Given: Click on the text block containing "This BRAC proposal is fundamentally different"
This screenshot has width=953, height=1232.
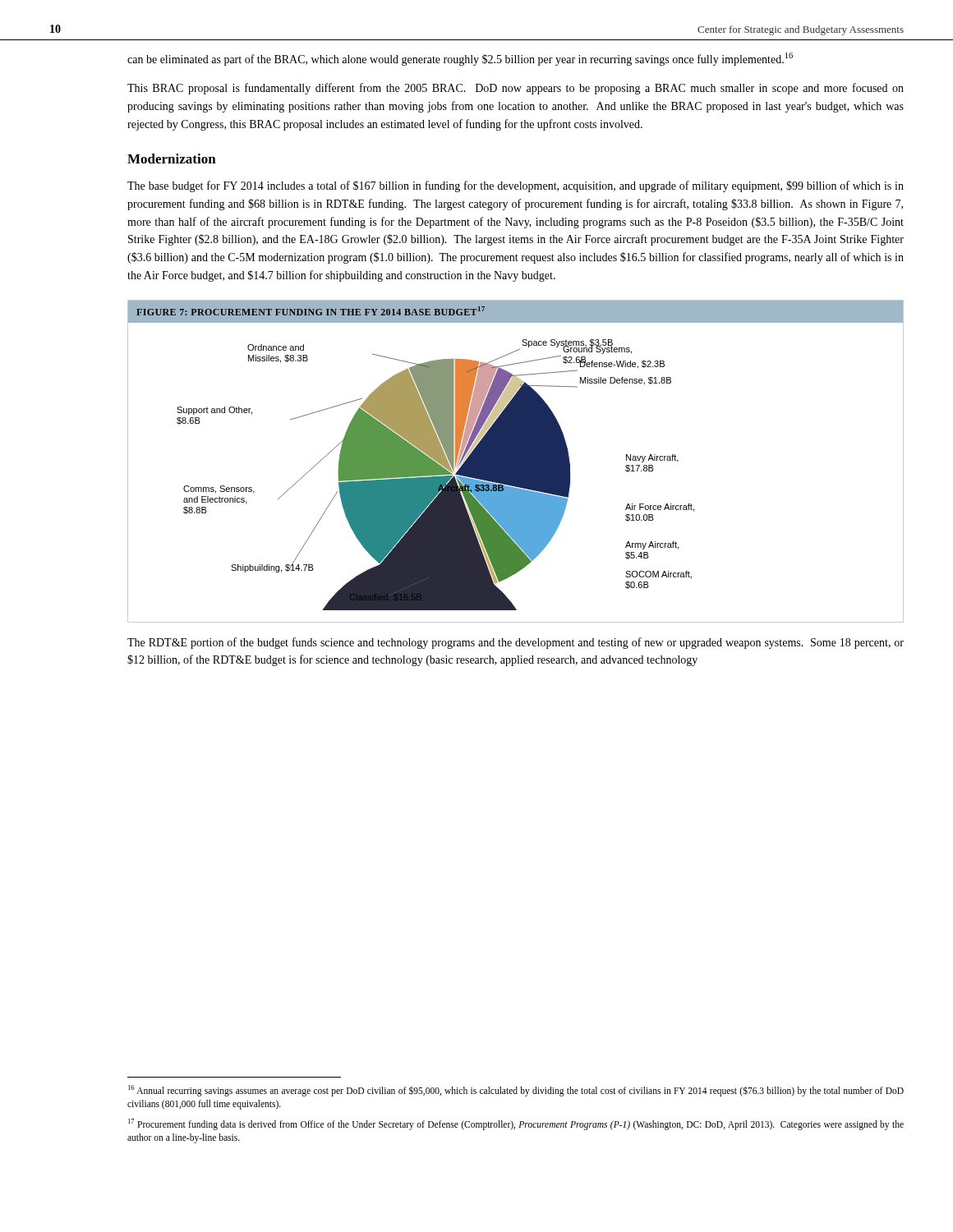Looking at the screenshot, I should (516, 106).
